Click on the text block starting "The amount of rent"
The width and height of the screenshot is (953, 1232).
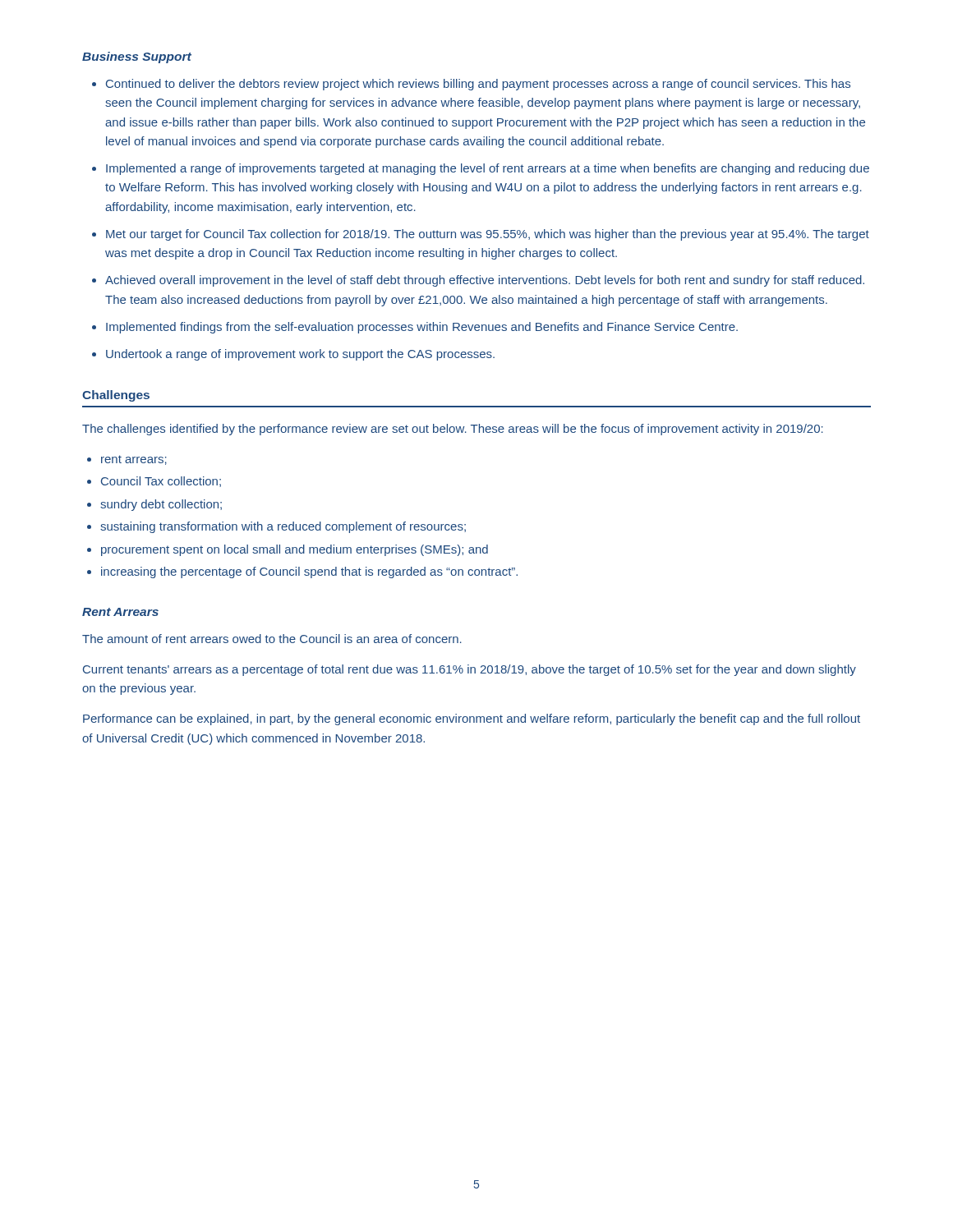pyautogui.click(x=272, y=638)
